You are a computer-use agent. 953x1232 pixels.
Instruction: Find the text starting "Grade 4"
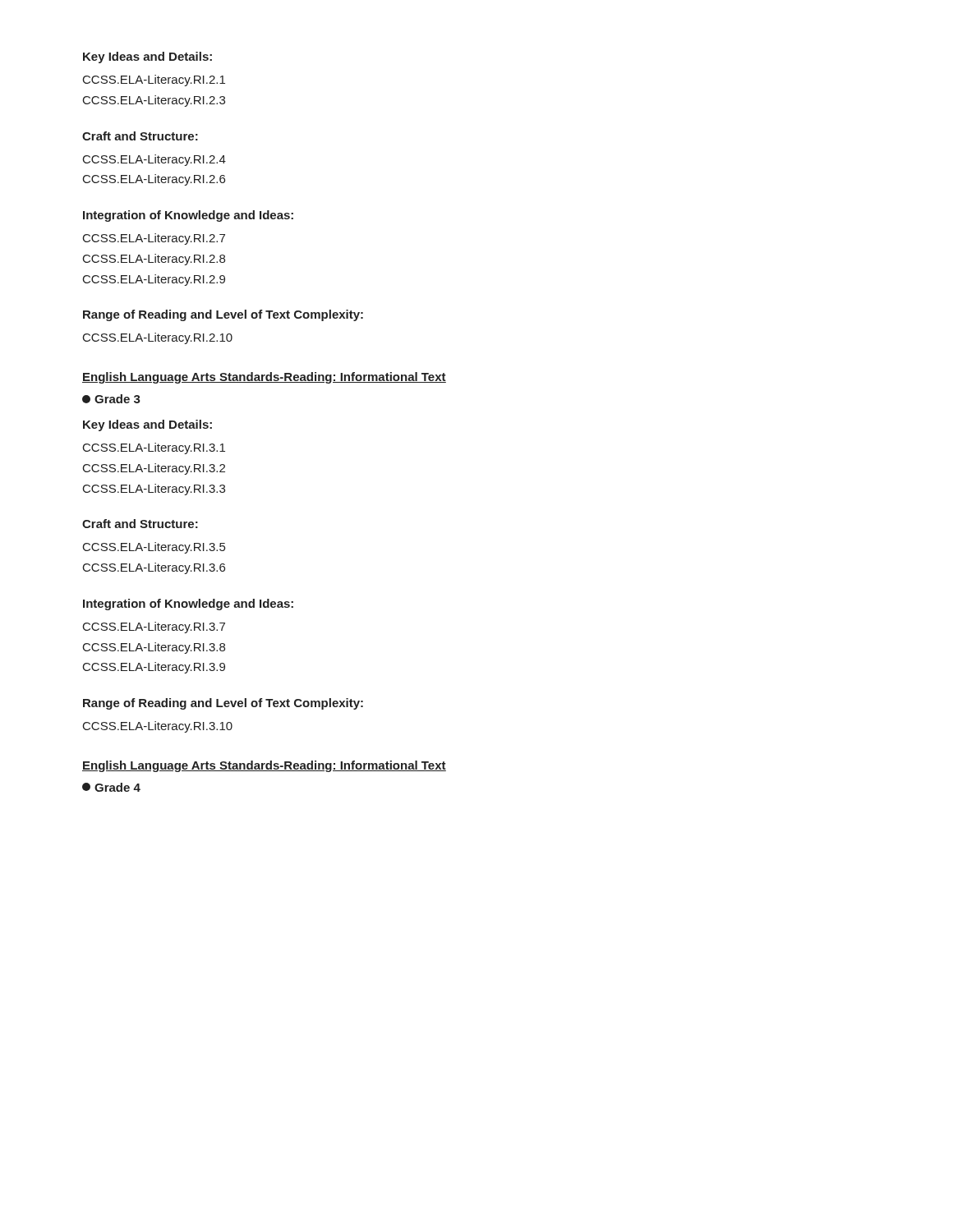111,787
